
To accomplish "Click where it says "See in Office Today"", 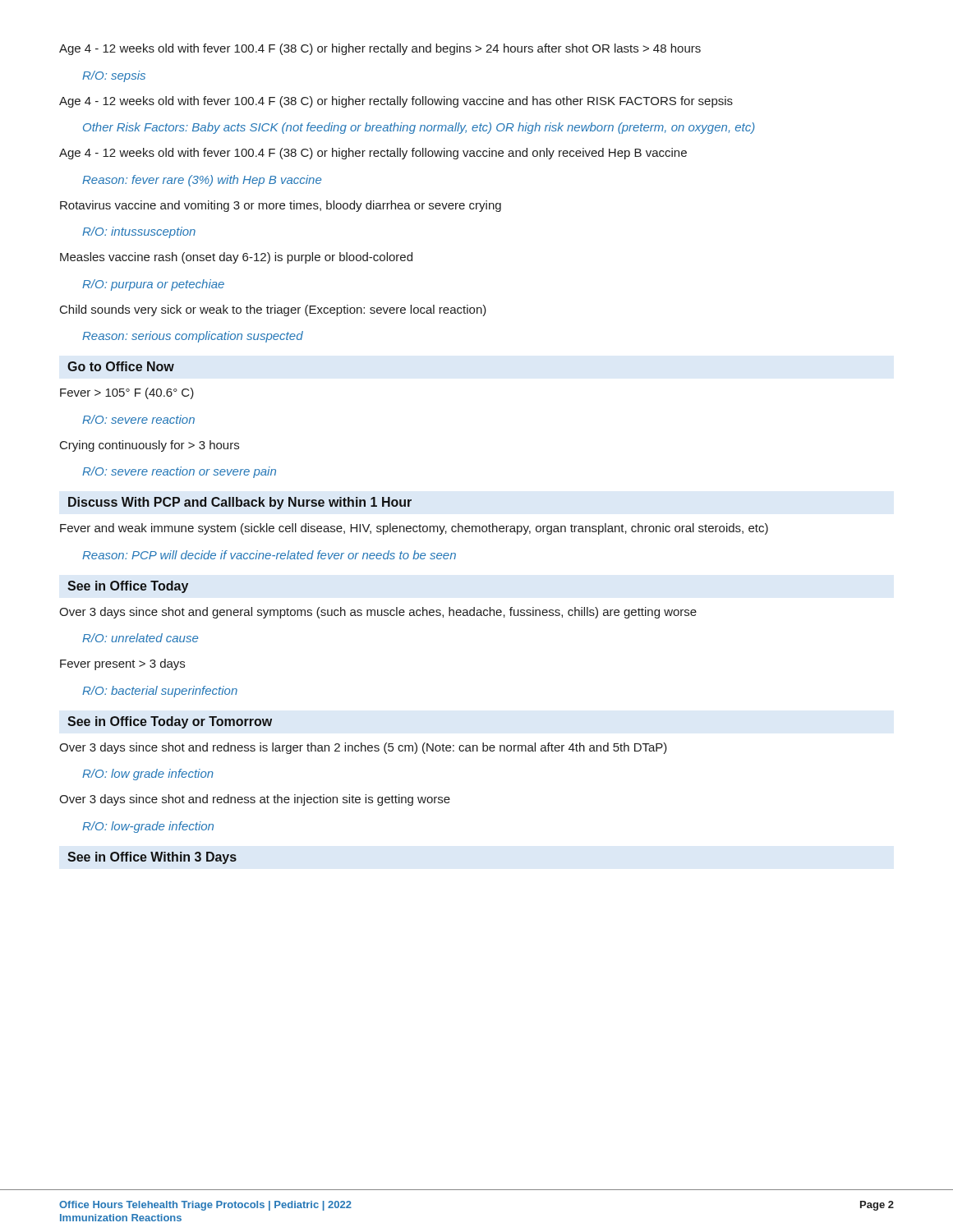I will click(x=128, y=586).
